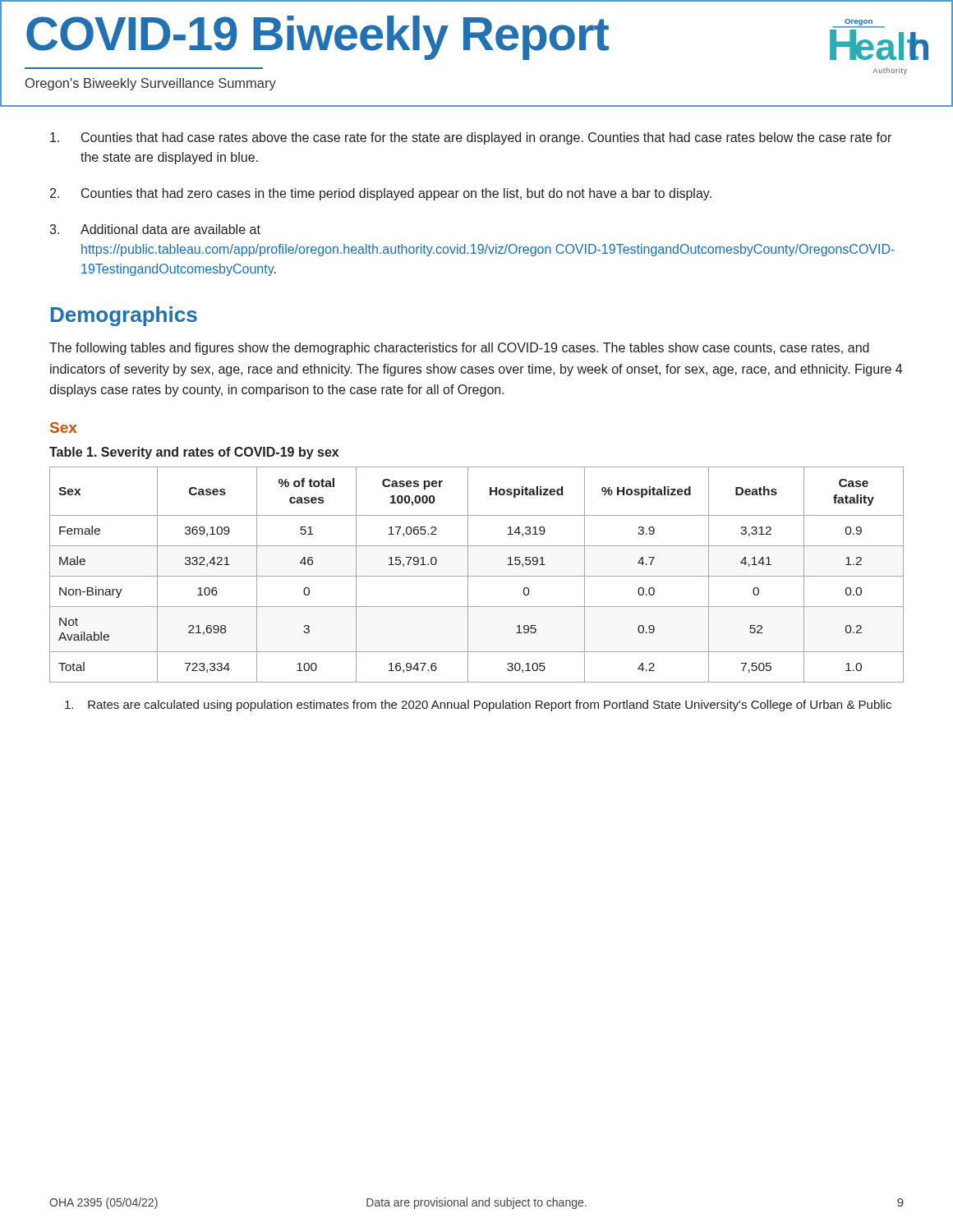Navigate to the block starting "2. Counties that had zero"
The image size is (953, 1232).
(476, 194)
